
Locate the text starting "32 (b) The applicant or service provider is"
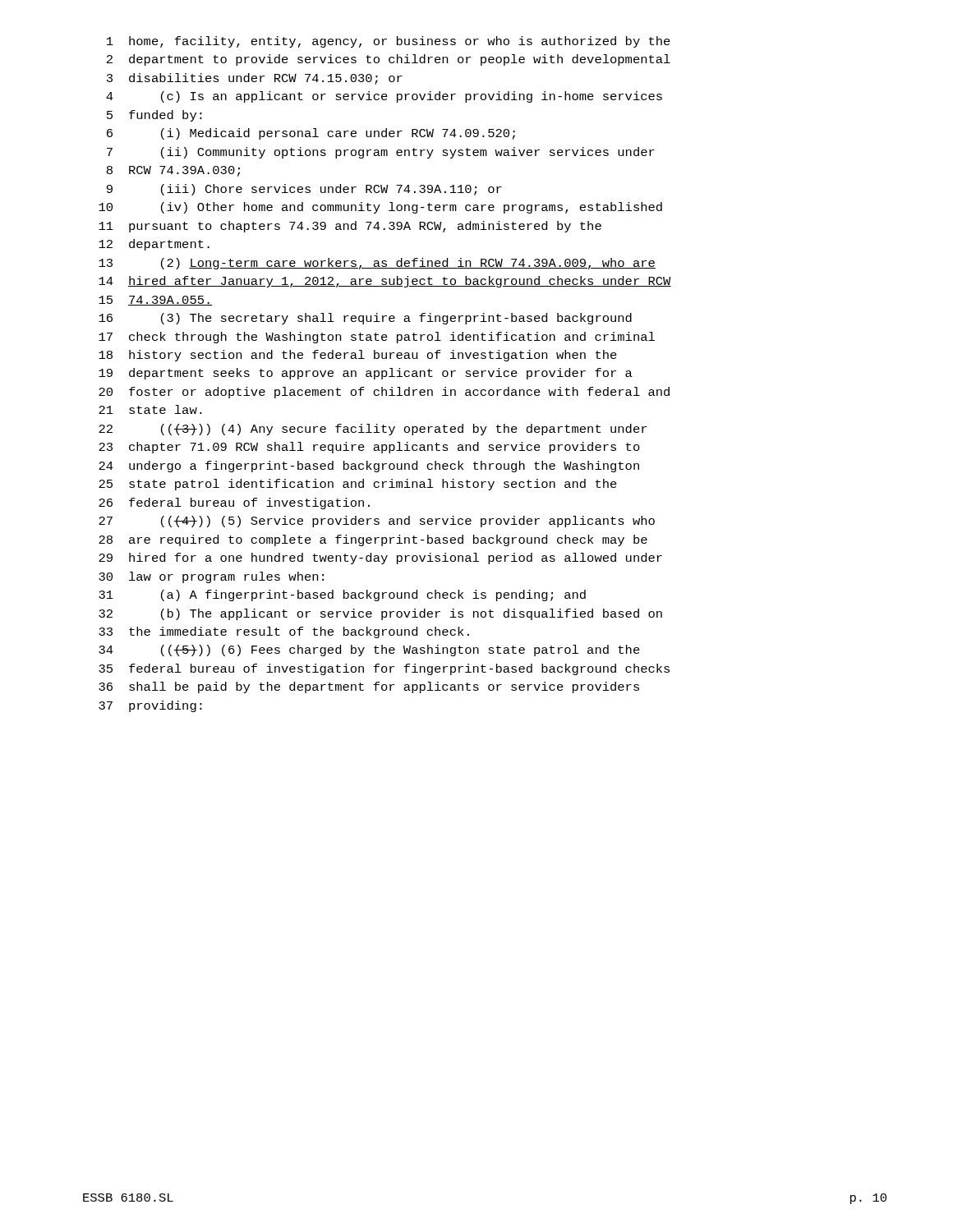[485, 614]
